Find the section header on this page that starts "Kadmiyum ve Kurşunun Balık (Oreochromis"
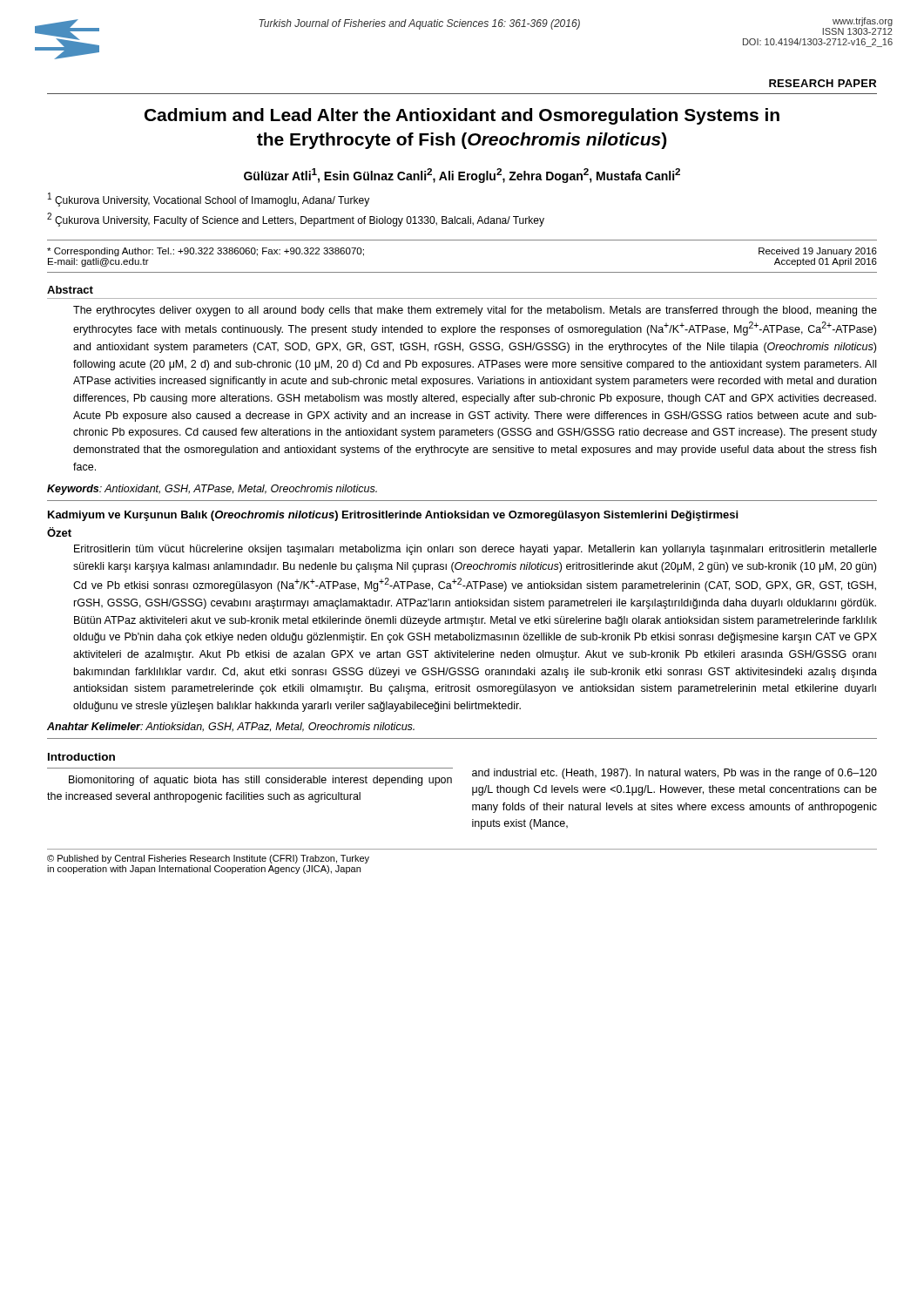This screenshot has width=924, height=1307. tap(393, 515)
